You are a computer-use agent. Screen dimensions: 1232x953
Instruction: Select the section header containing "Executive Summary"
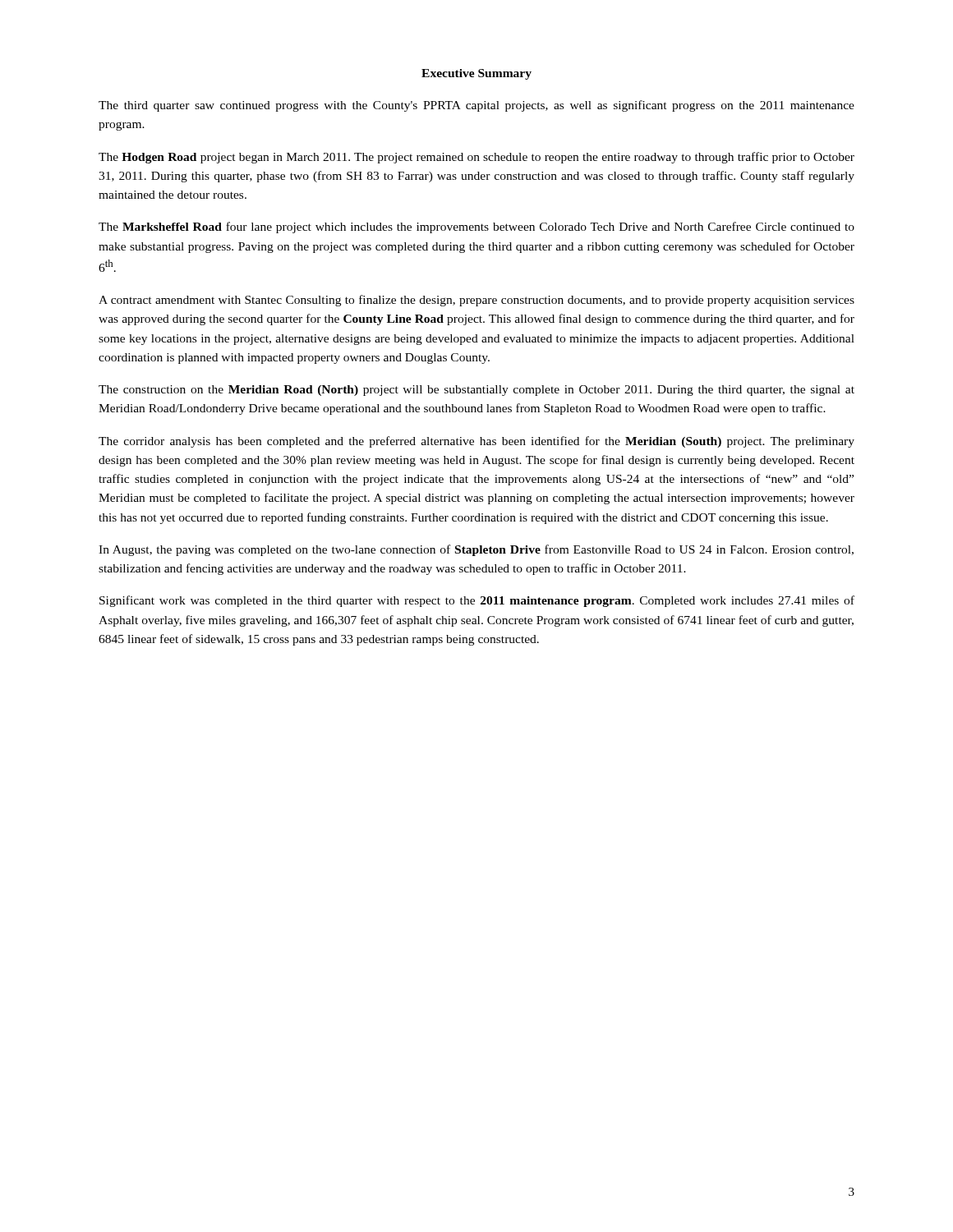pos(476,73)
